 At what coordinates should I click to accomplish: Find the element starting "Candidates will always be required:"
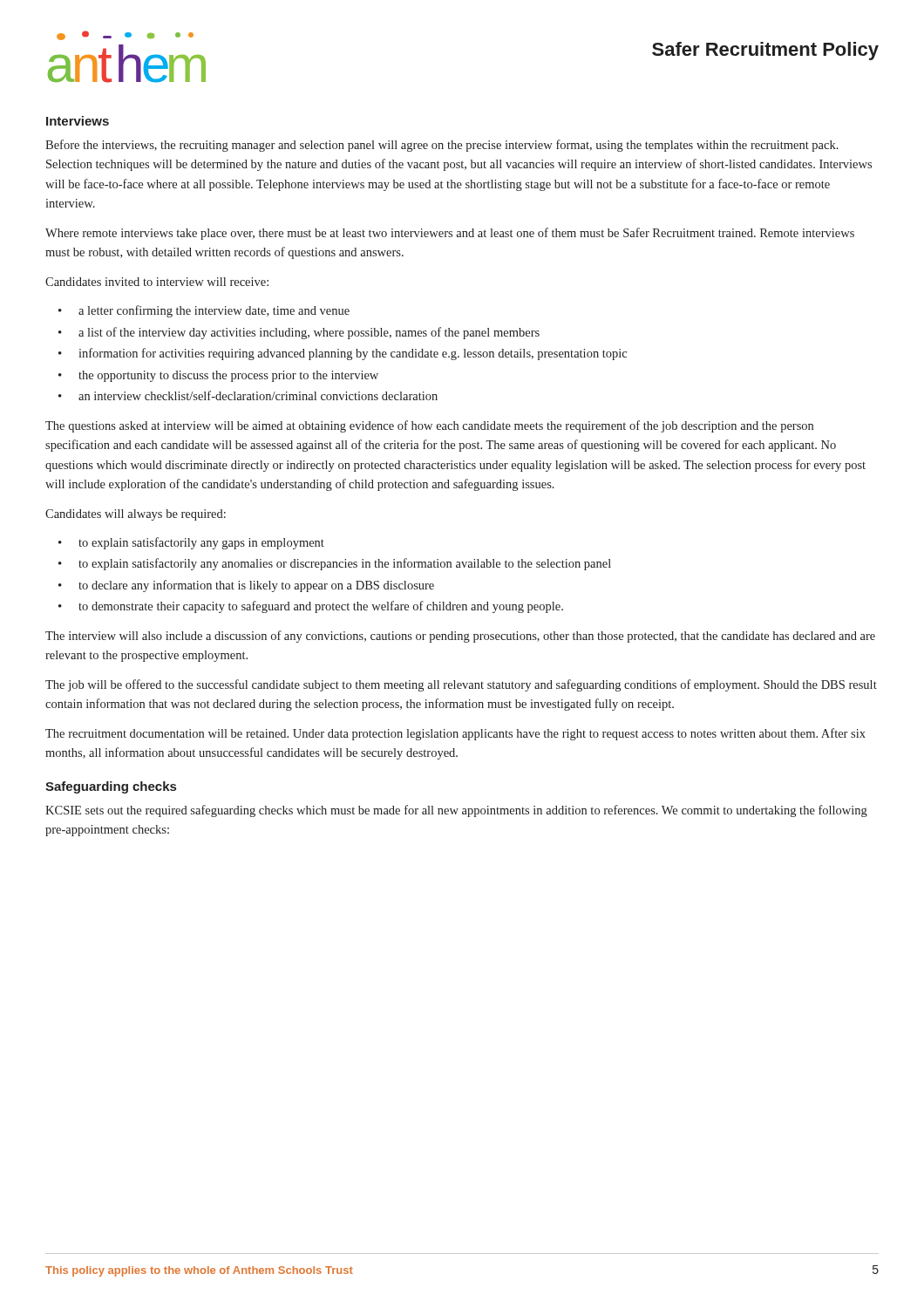(136, 513)
